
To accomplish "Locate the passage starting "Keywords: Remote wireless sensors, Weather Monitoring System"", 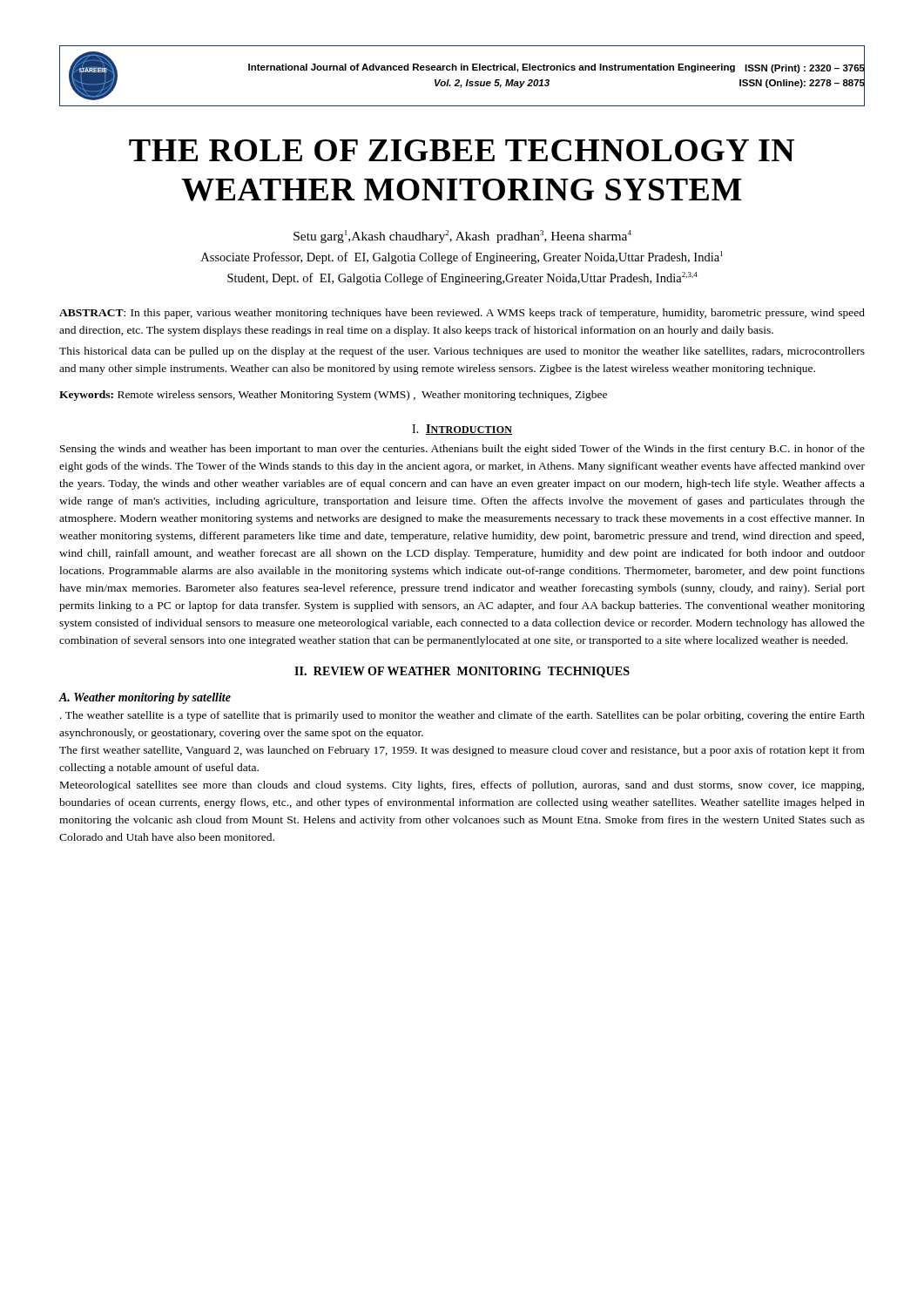I will [x=333, y=395].
